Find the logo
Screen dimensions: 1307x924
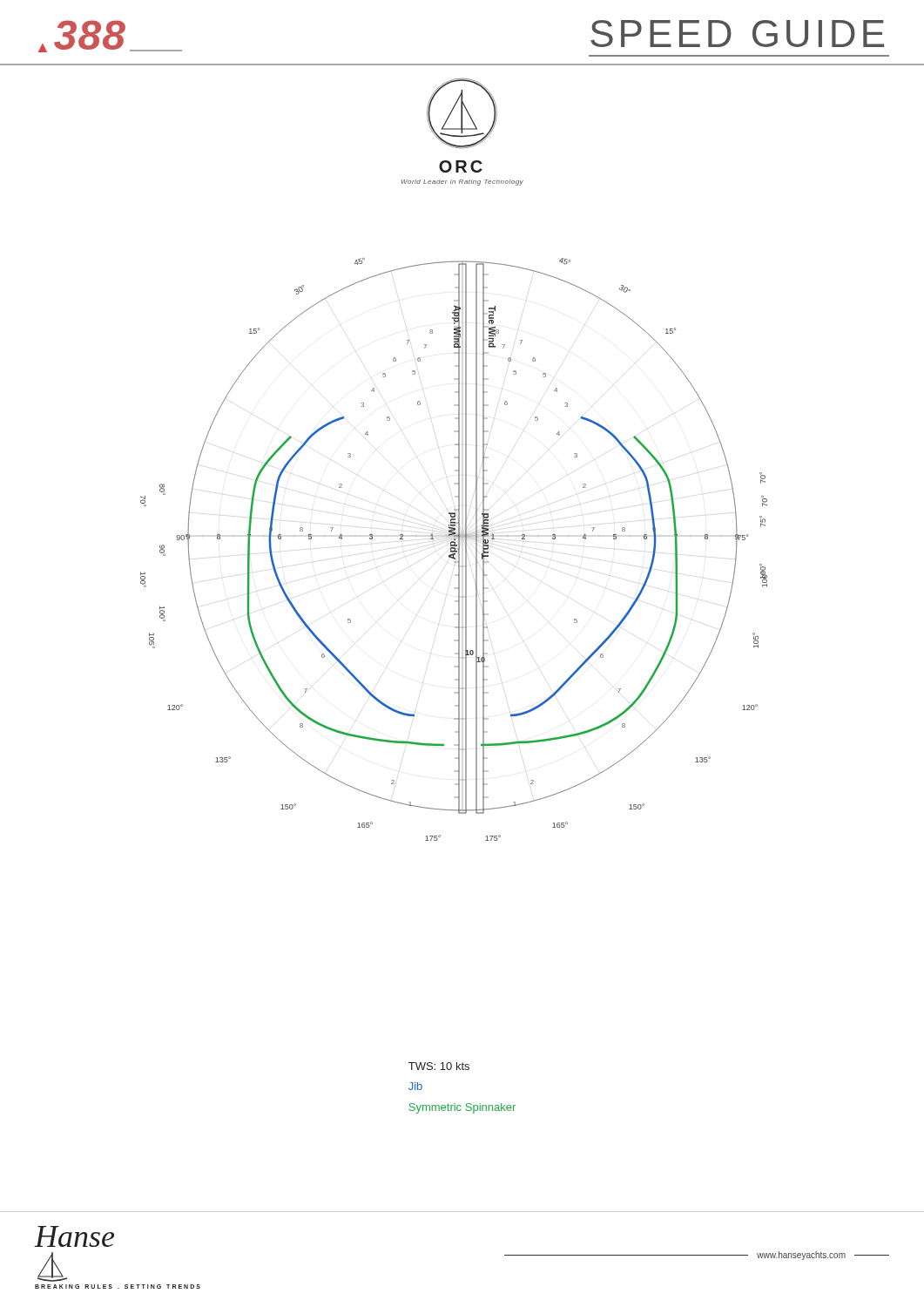[462, 131]
